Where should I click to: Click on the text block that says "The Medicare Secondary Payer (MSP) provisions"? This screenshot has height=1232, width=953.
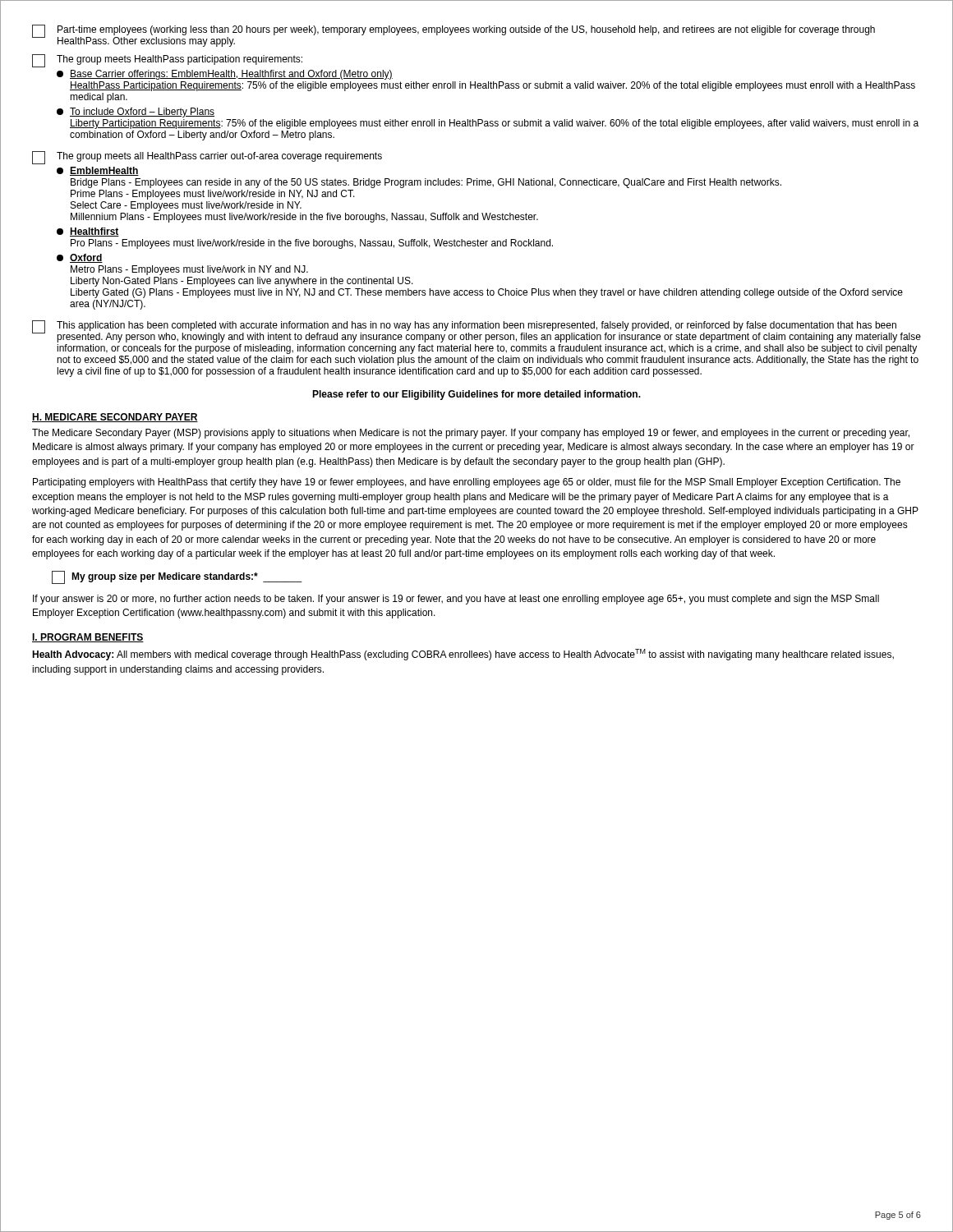pyautogui.click(x=476, y=448)
